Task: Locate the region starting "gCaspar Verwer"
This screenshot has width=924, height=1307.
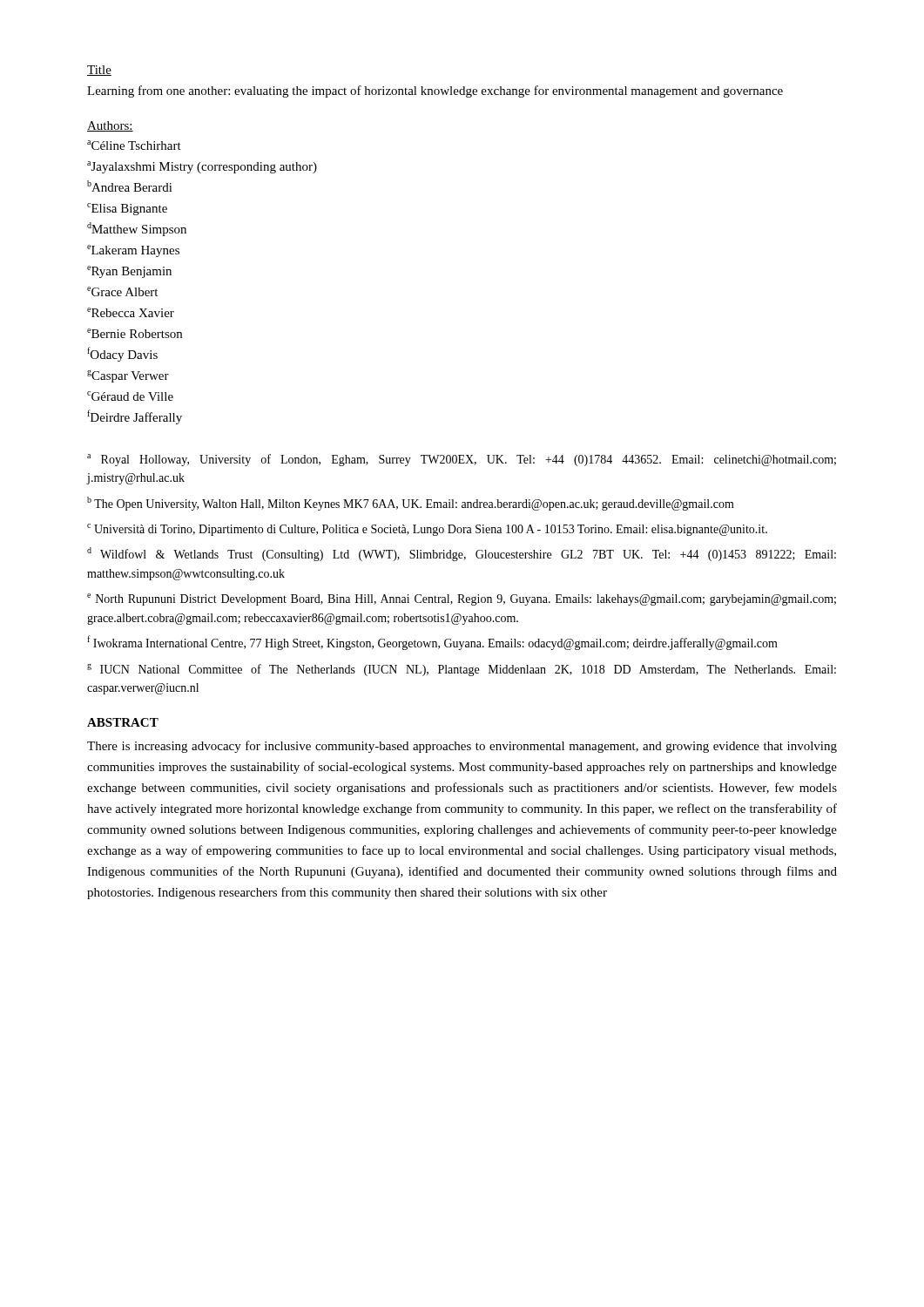Action: (x=128, y=374)
